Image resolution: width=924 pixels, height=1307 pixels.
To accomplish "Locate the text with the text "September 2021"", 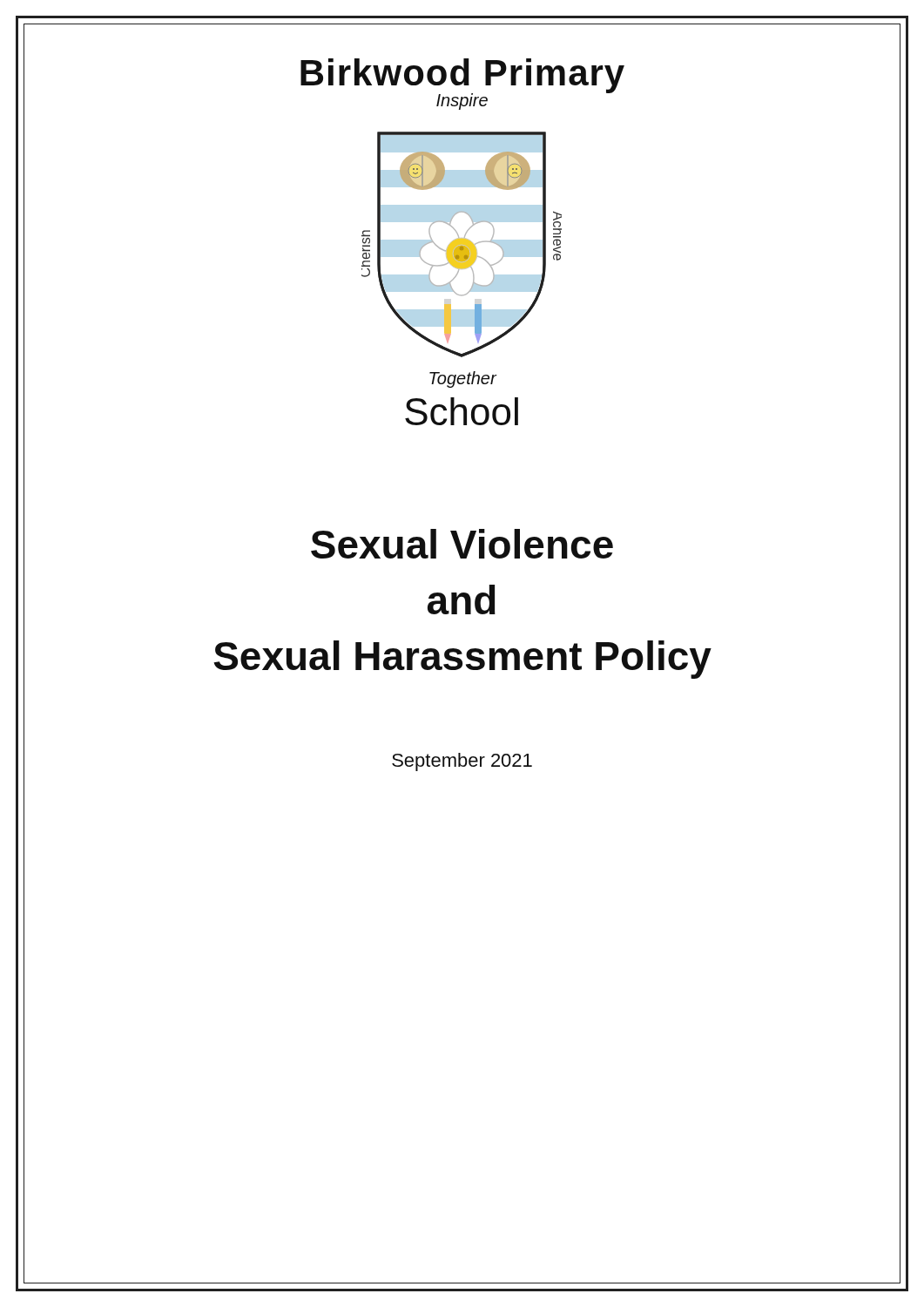I will click(x=462, y=760).
